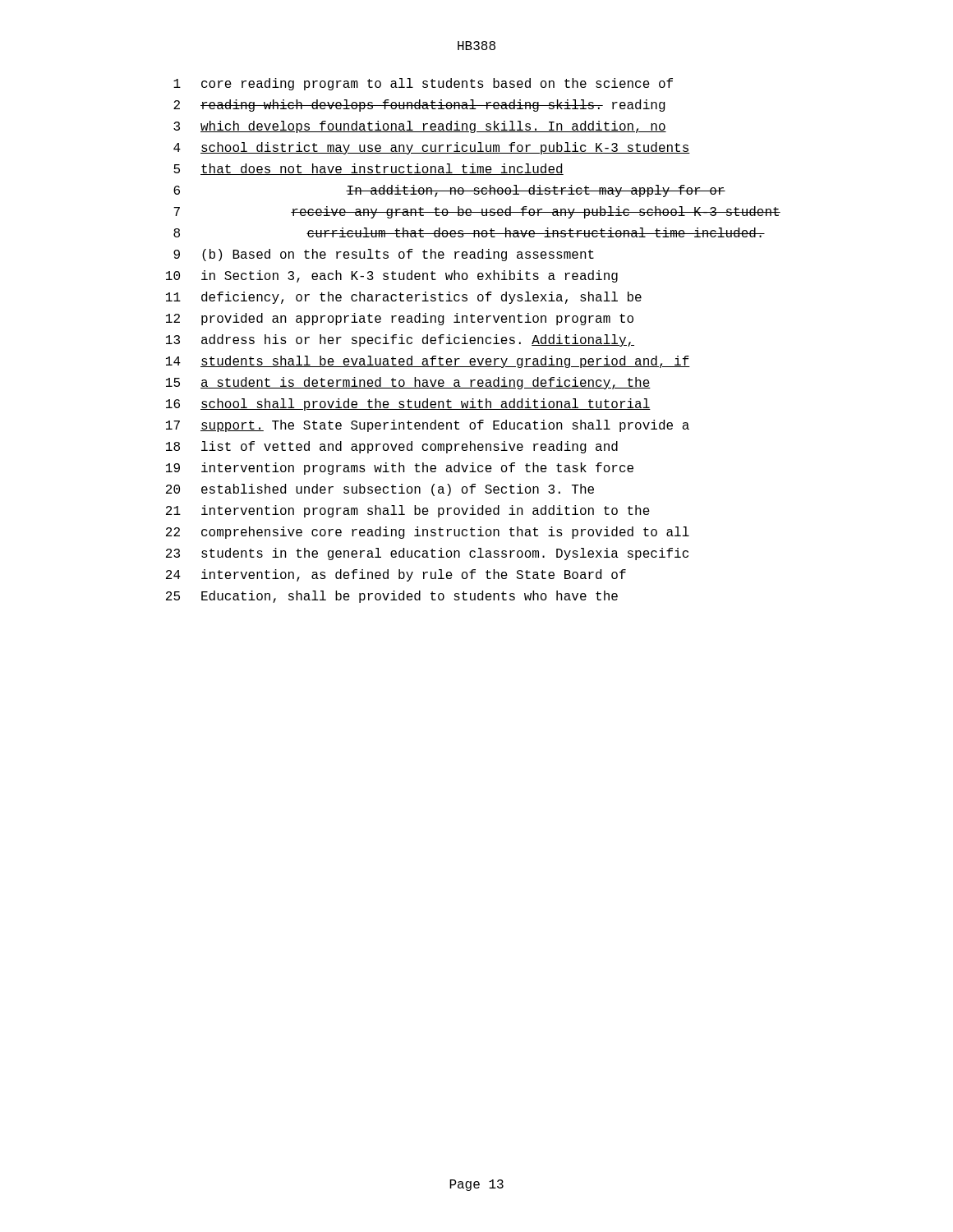Viewport: 953px width, 1232px height.
Task: Locate the block of text that opens with "15 a student is determined to have a"
Action: tap(501, 384)
